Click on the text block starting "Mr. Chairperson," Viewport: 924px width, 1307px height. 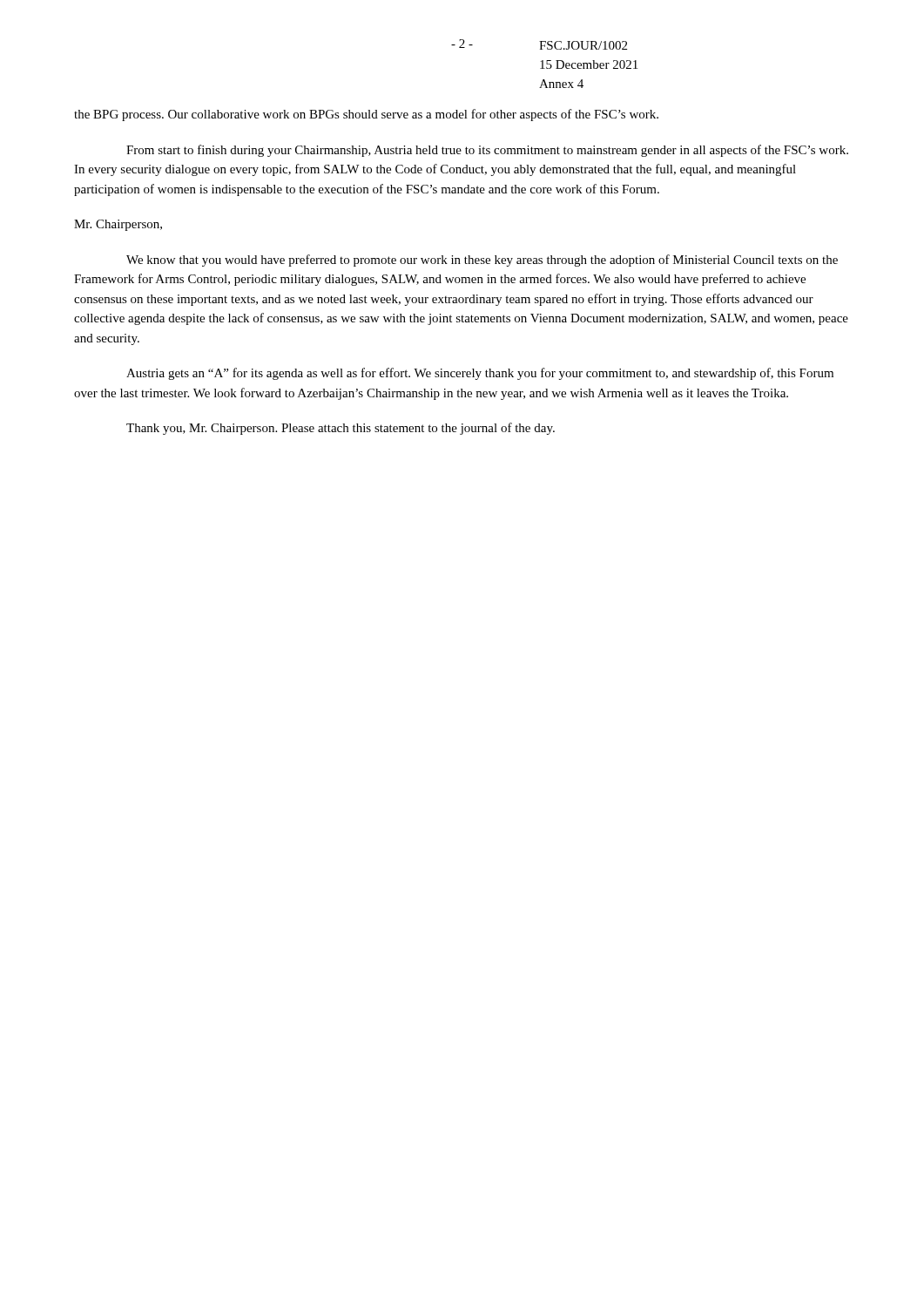[118, 225]
